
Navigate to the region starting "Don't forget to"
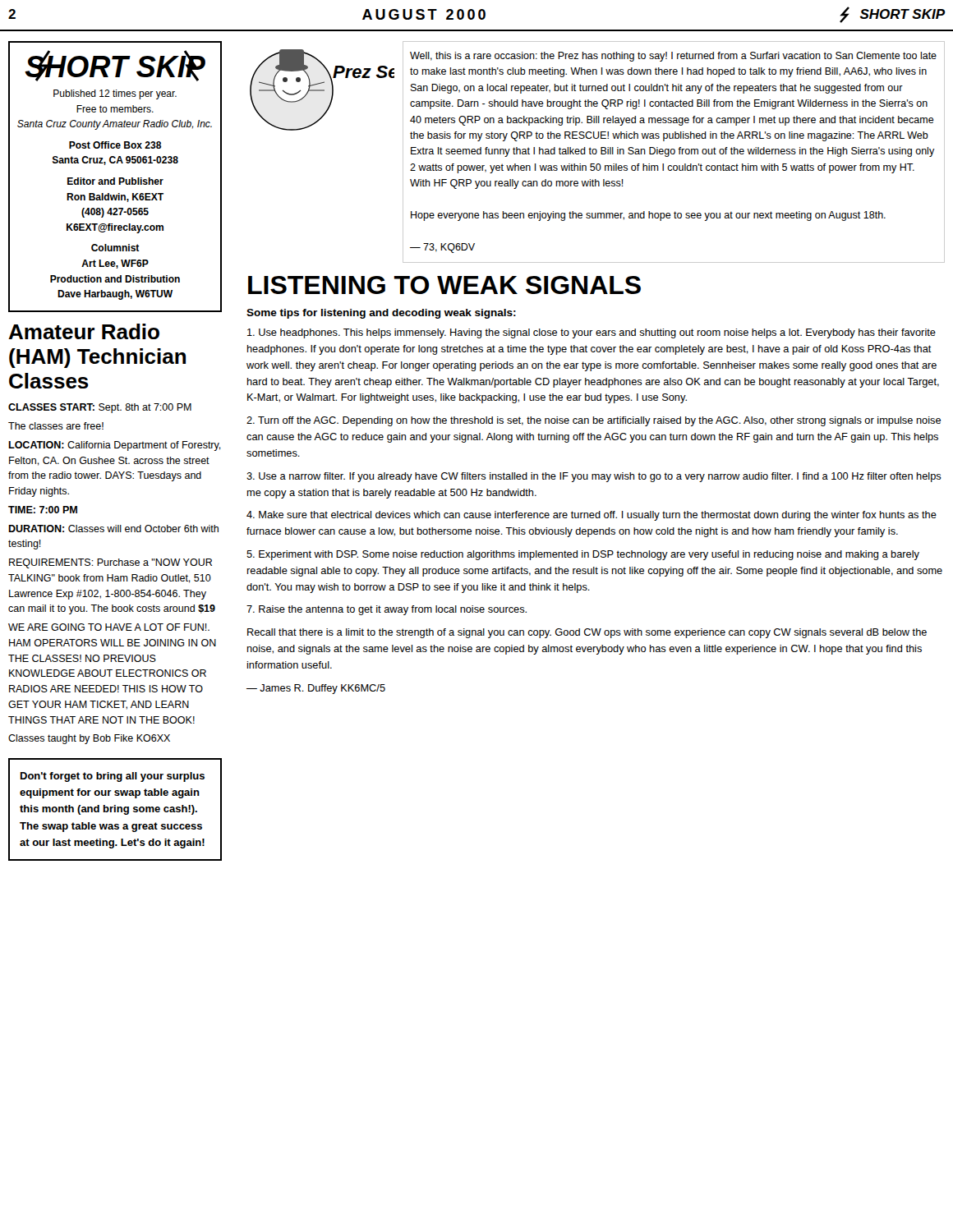(112, 809)
